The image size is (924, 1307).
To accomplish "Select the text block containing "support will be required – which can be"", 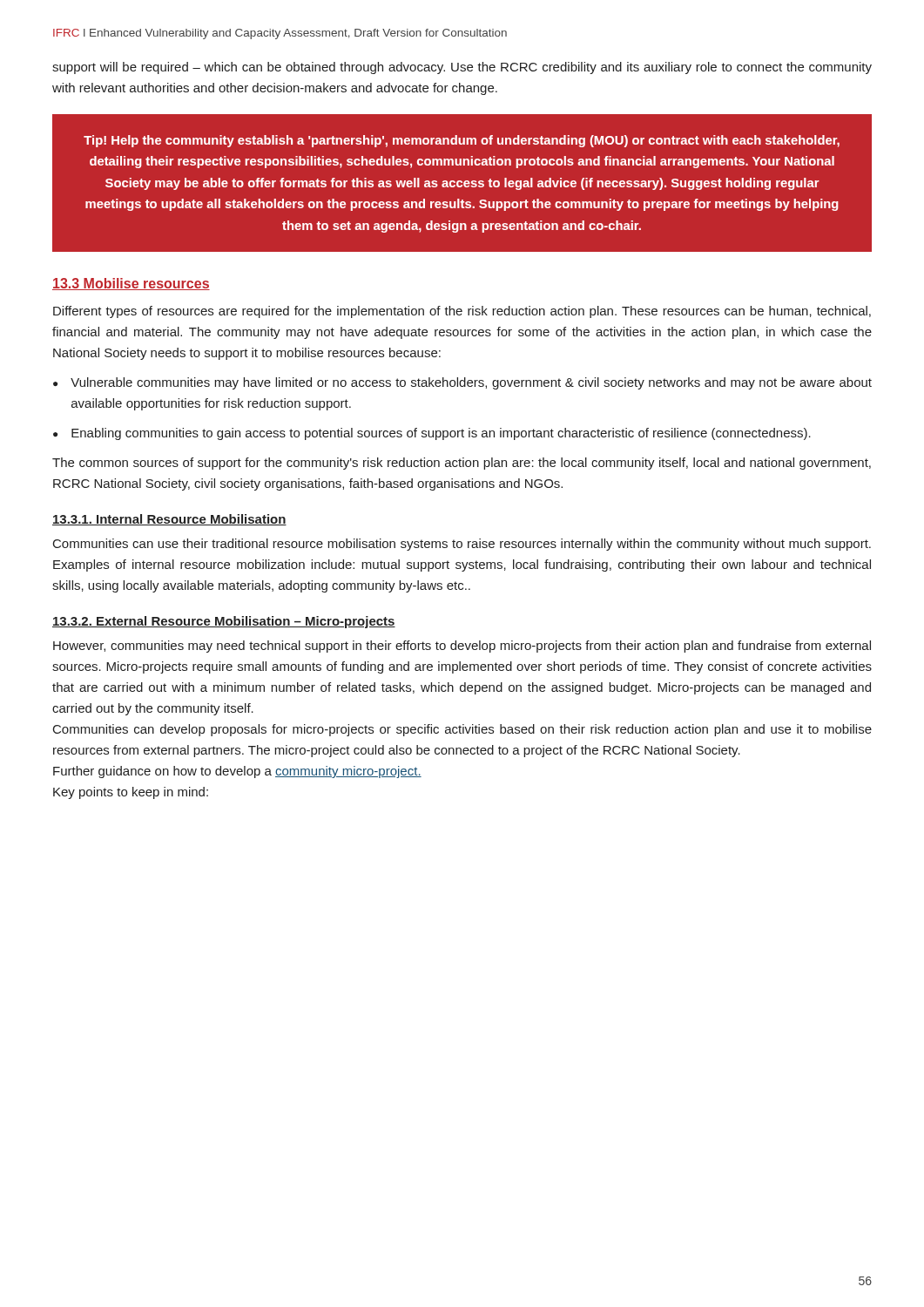I will pos(462,78).
